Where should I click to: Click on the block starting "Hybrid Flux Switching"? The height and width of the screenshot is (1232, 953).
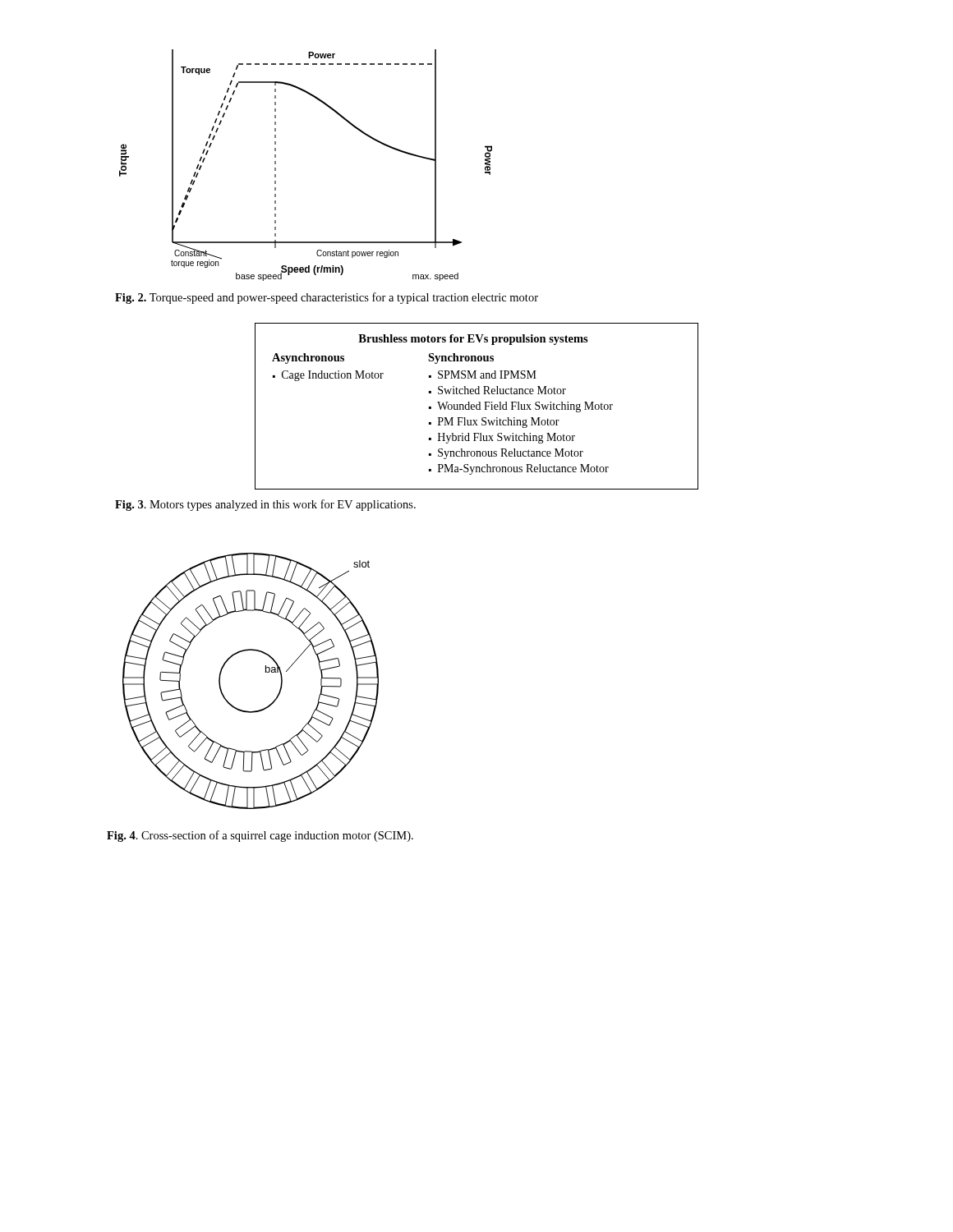pos(506,437)
